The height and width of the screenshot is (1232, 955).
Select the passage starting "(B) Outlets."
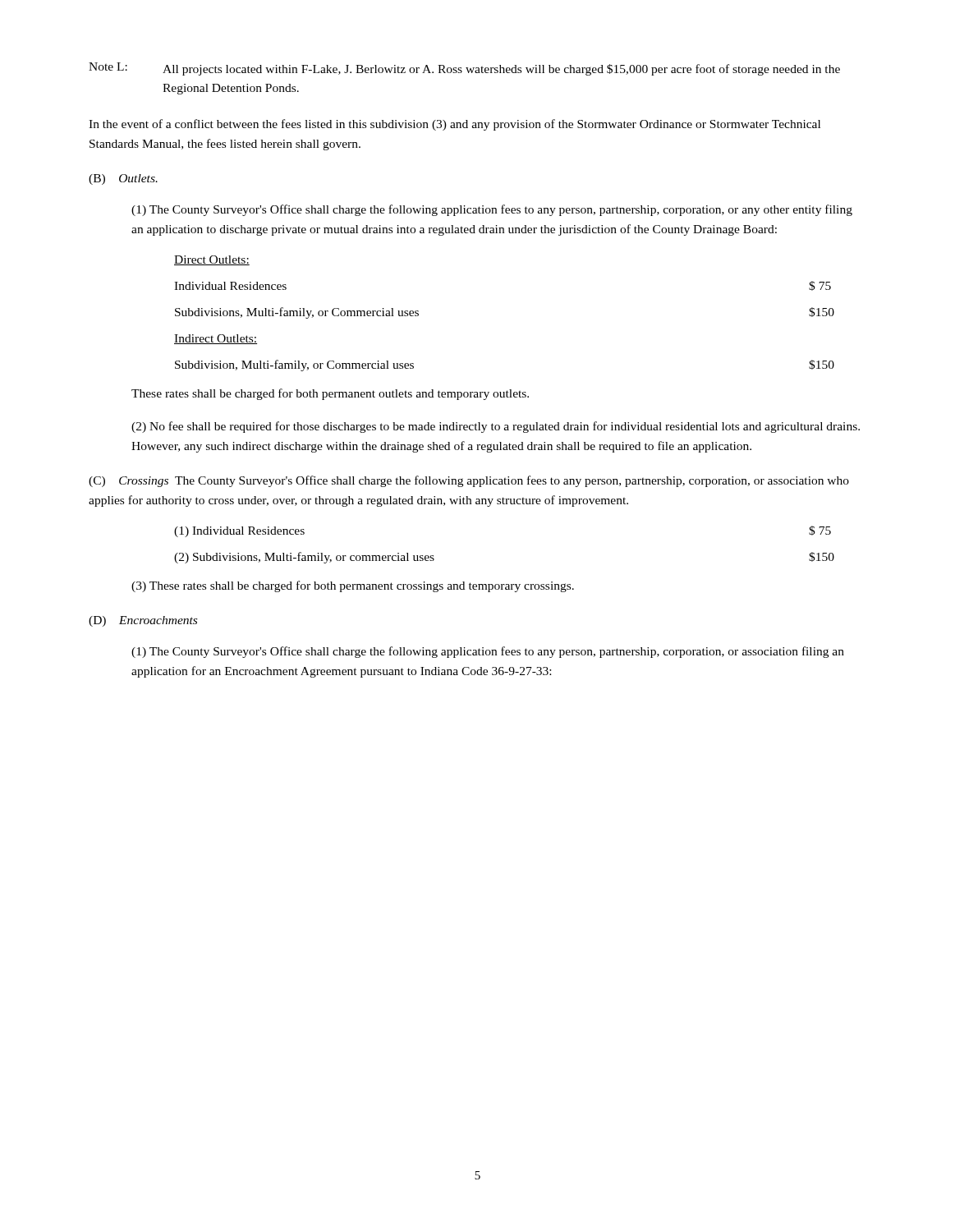124,177
